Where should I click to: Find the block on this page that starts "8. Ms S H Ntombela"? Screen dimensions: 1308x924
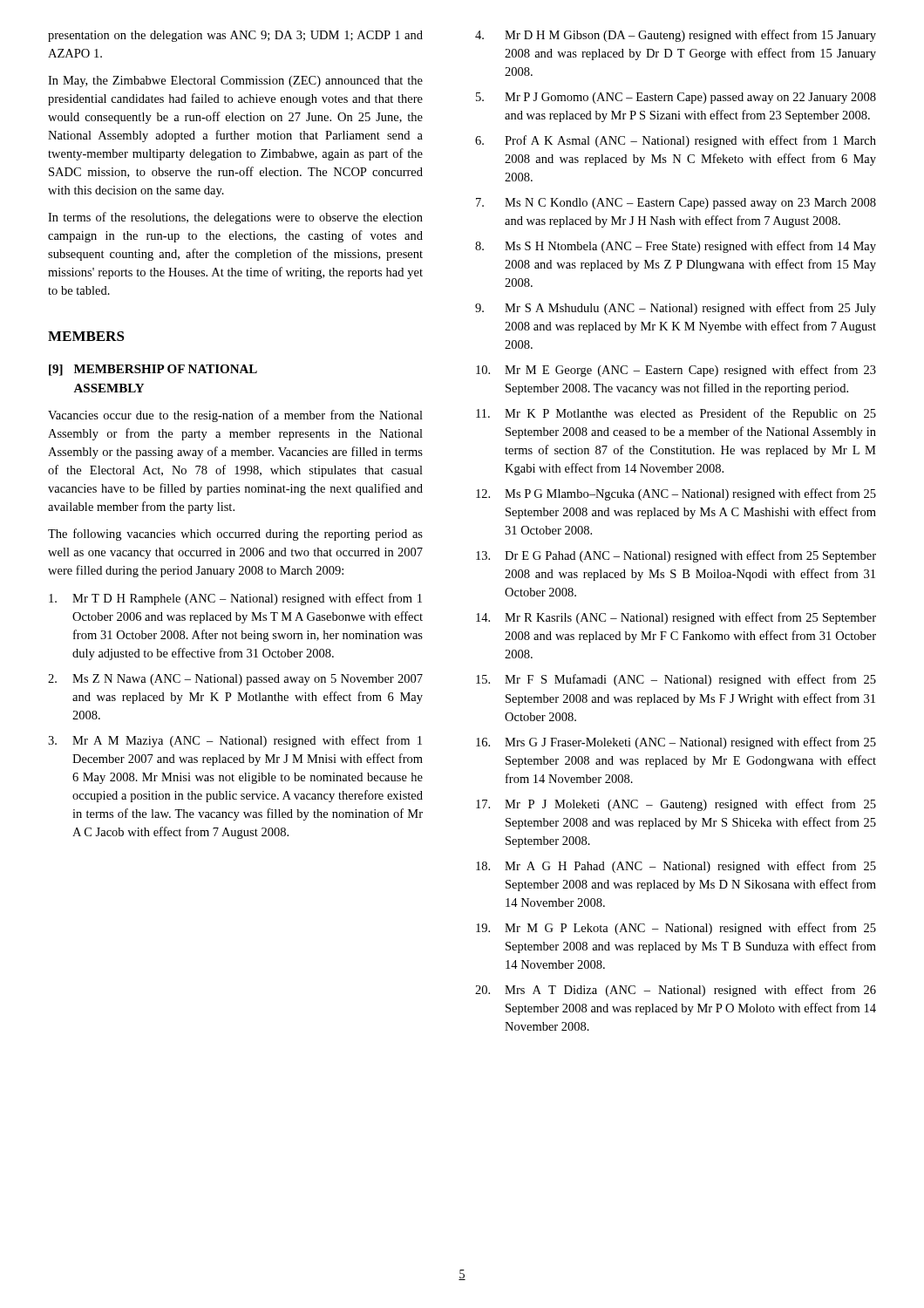[x=676, y=265]
